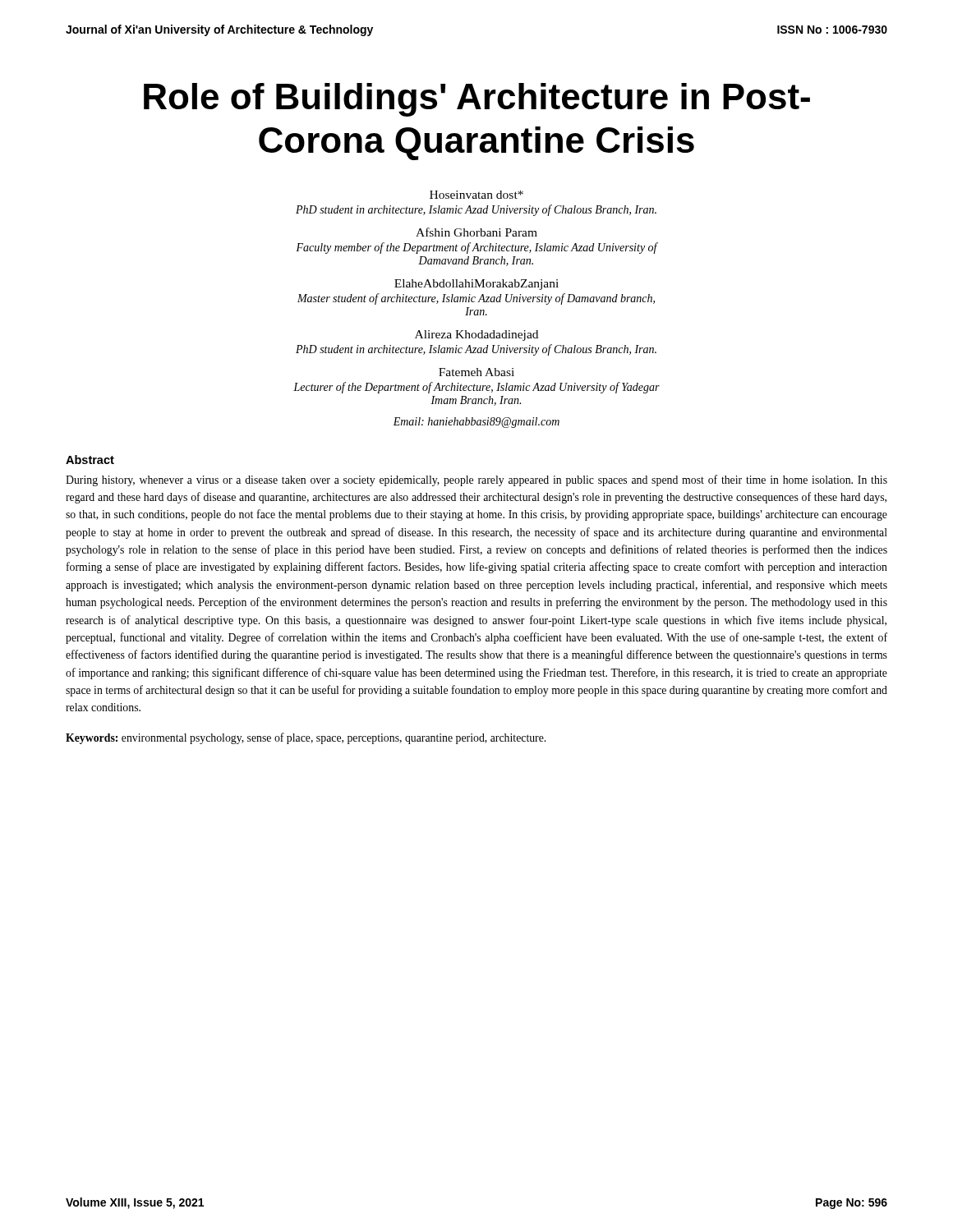Navigate to the passage starting "Afshin Ghorbani Param"
The height and width of the screenshot is (1232, 953).
476,232
